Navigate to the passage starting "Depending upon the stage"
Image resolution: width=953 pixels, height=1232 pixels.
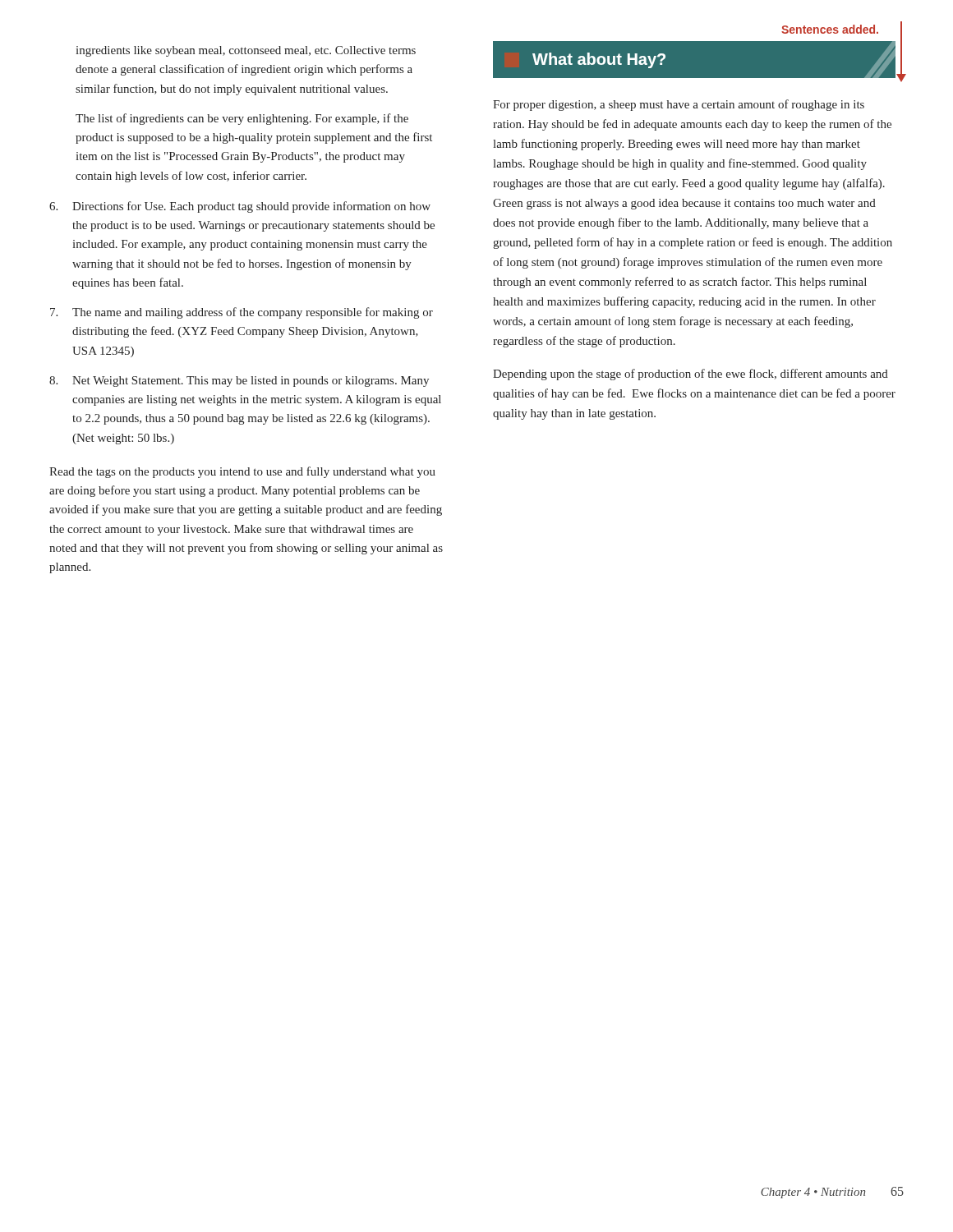tap(694, 393)
